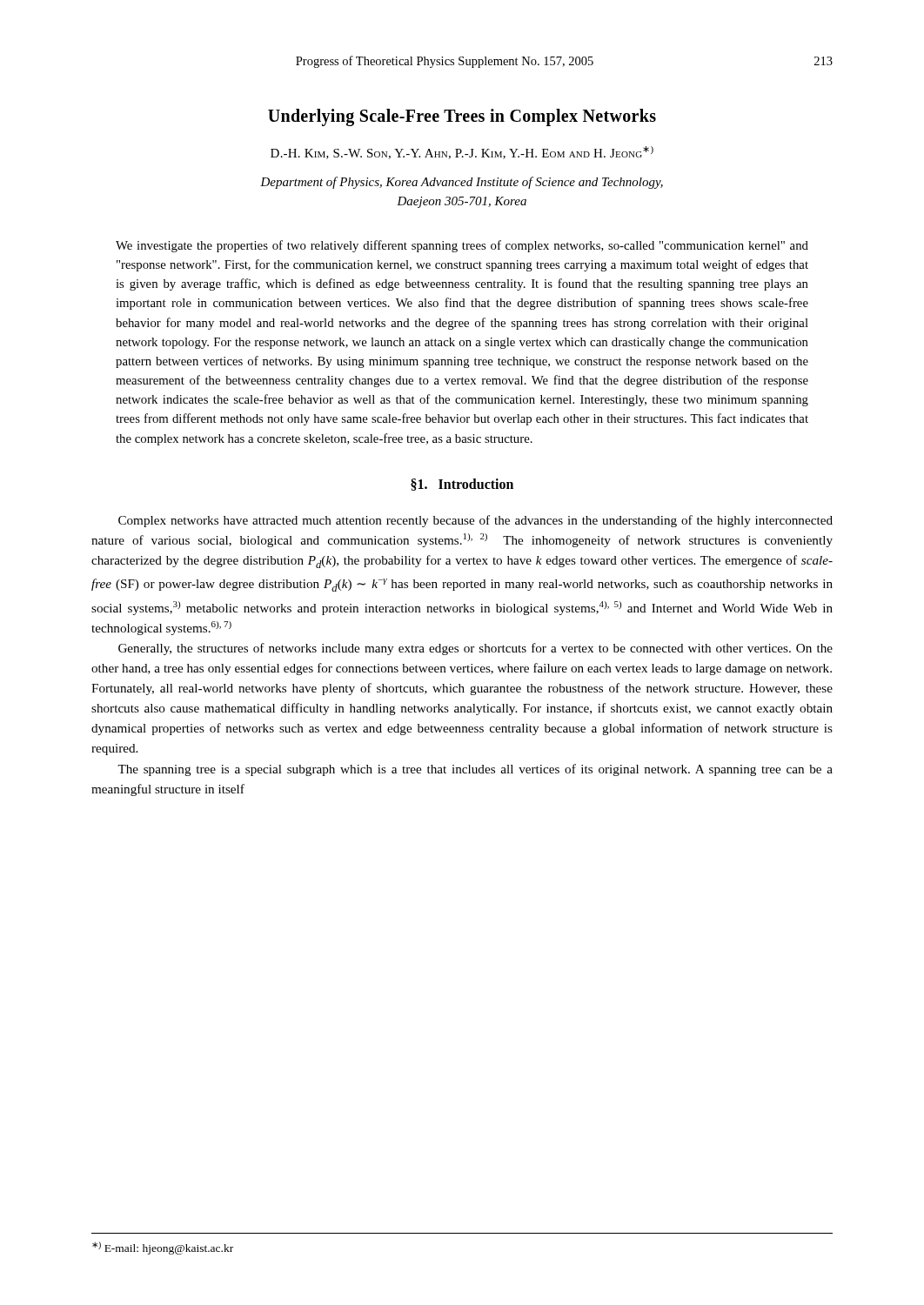Click the passage that begins "We investigate the properties"
Screen dimensions: 1305x924
tap(462, 342)
